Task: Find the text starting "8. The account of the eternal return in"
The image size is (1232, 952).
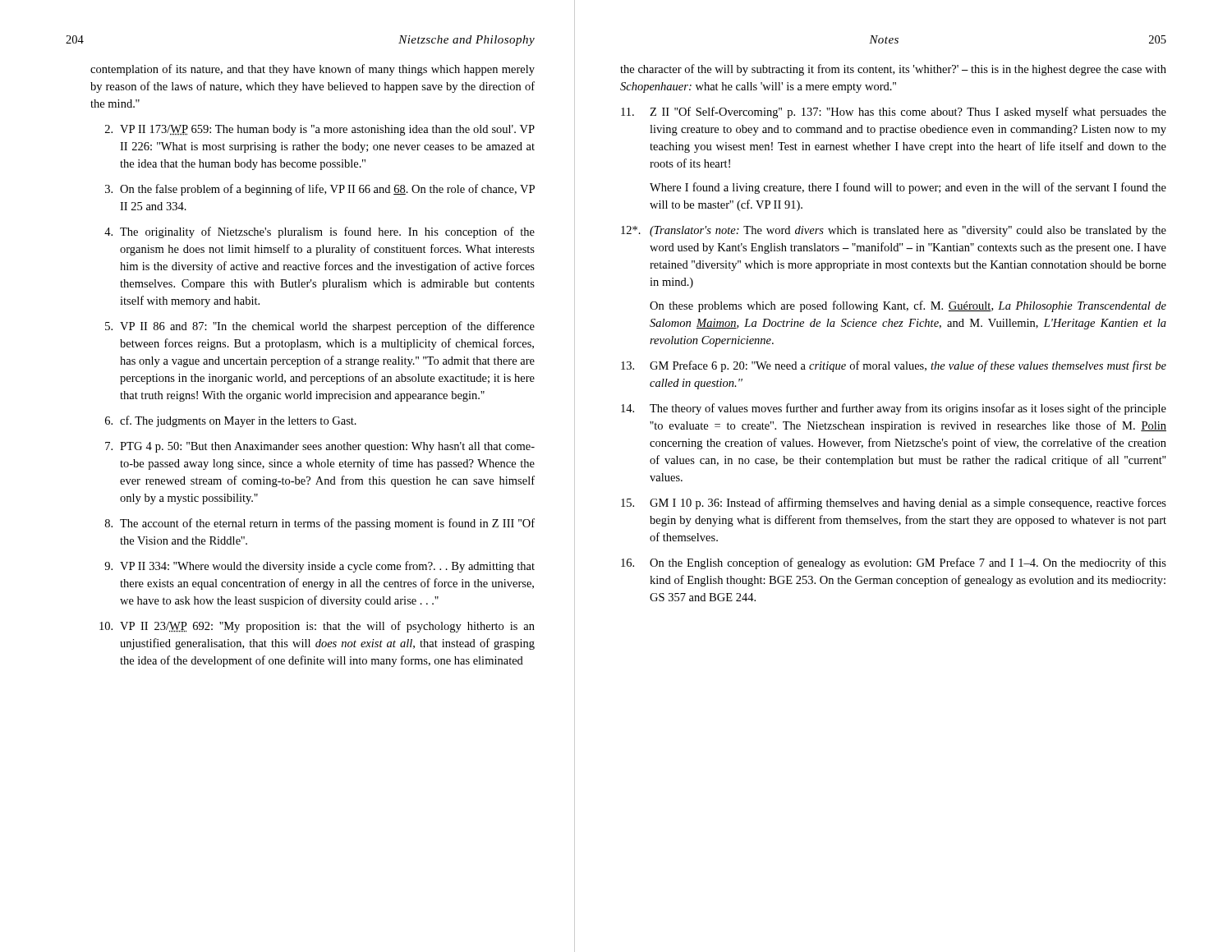Action: click(x=312, y=532)
